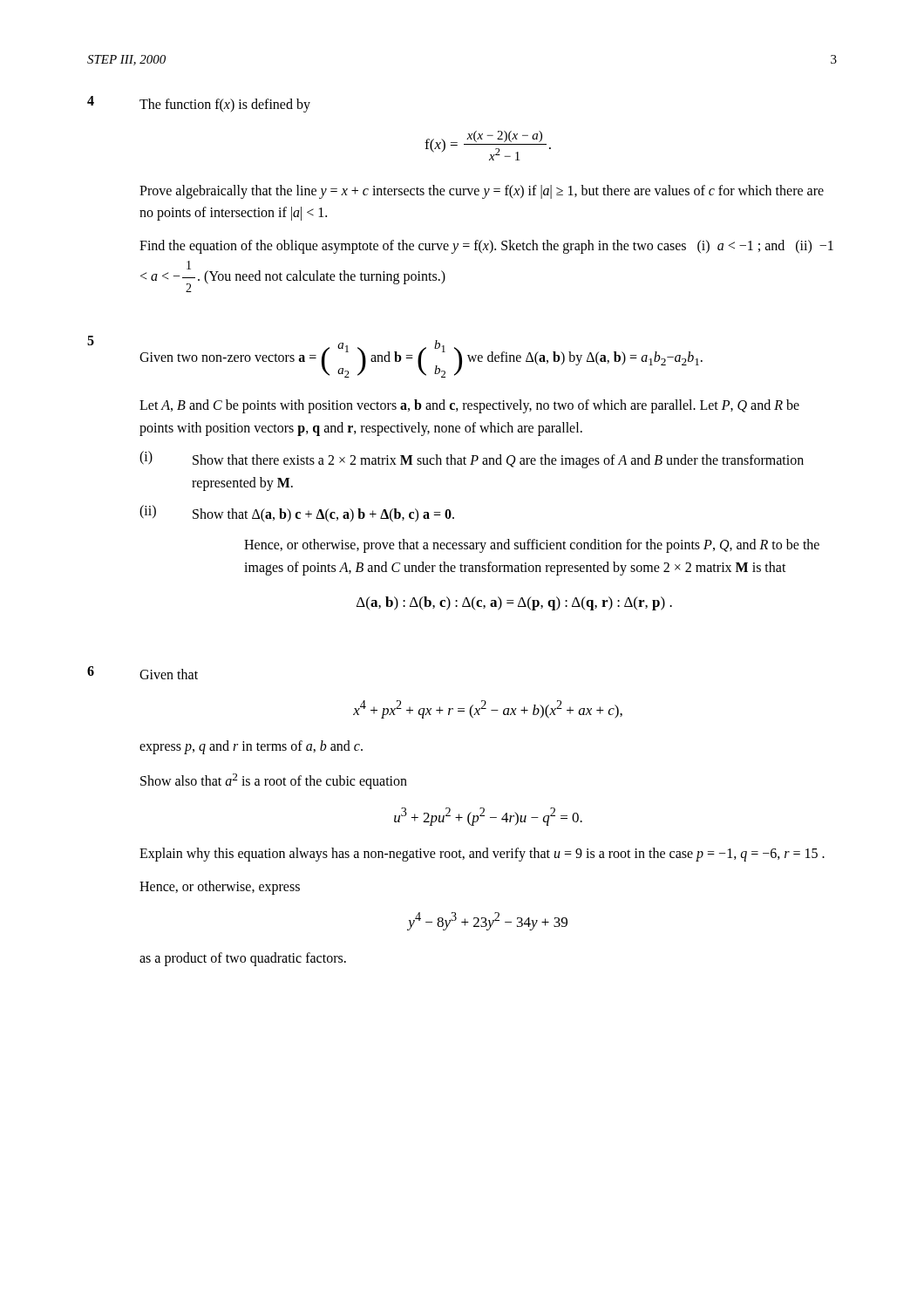The height and width of the screenshot is (1308, 924).
Task: Find the block on this page that starts "Show that Δ(a, b) c + Δ(c, a)"
Action: (514, 559)
